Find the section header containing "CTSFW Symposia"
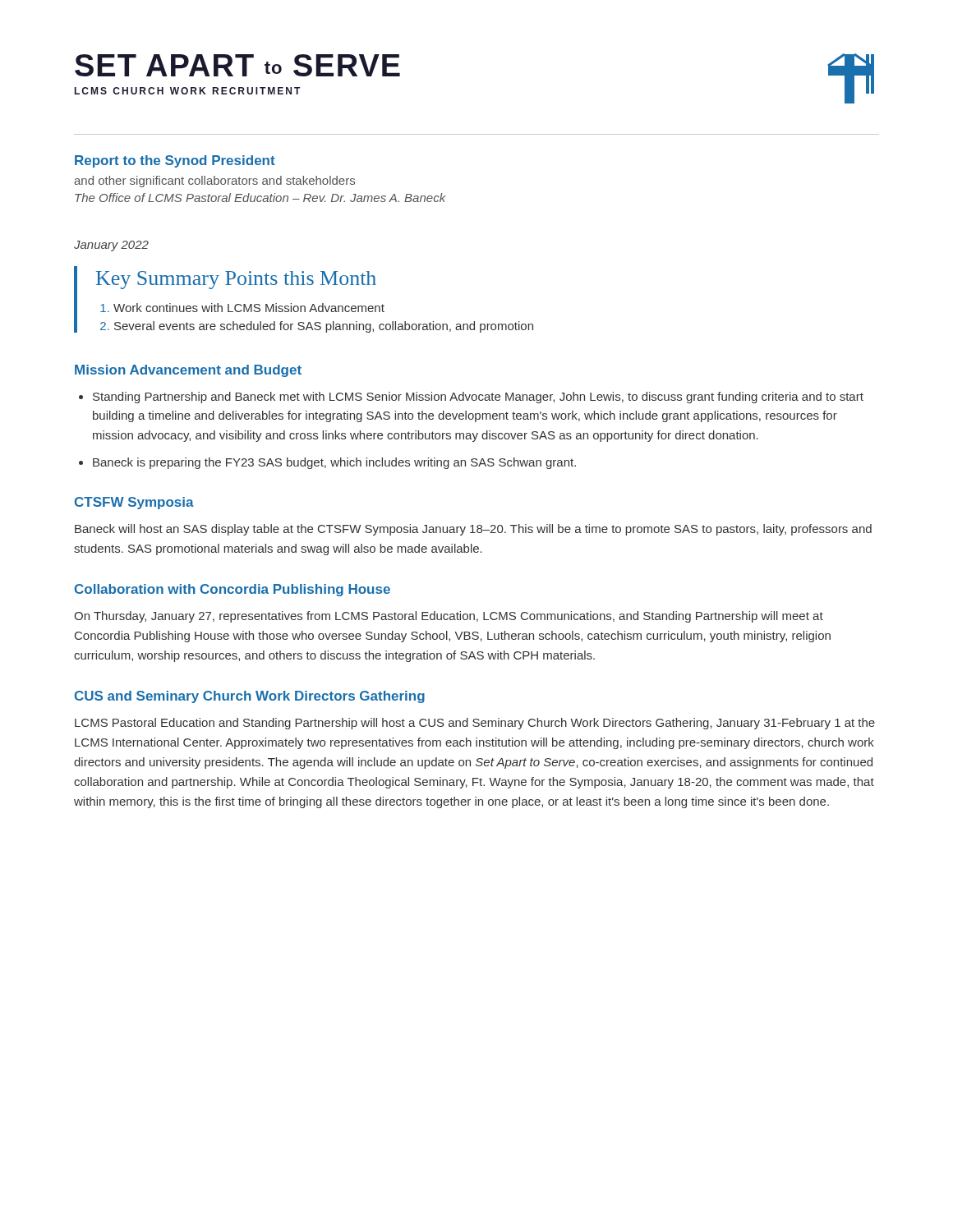 134,502
